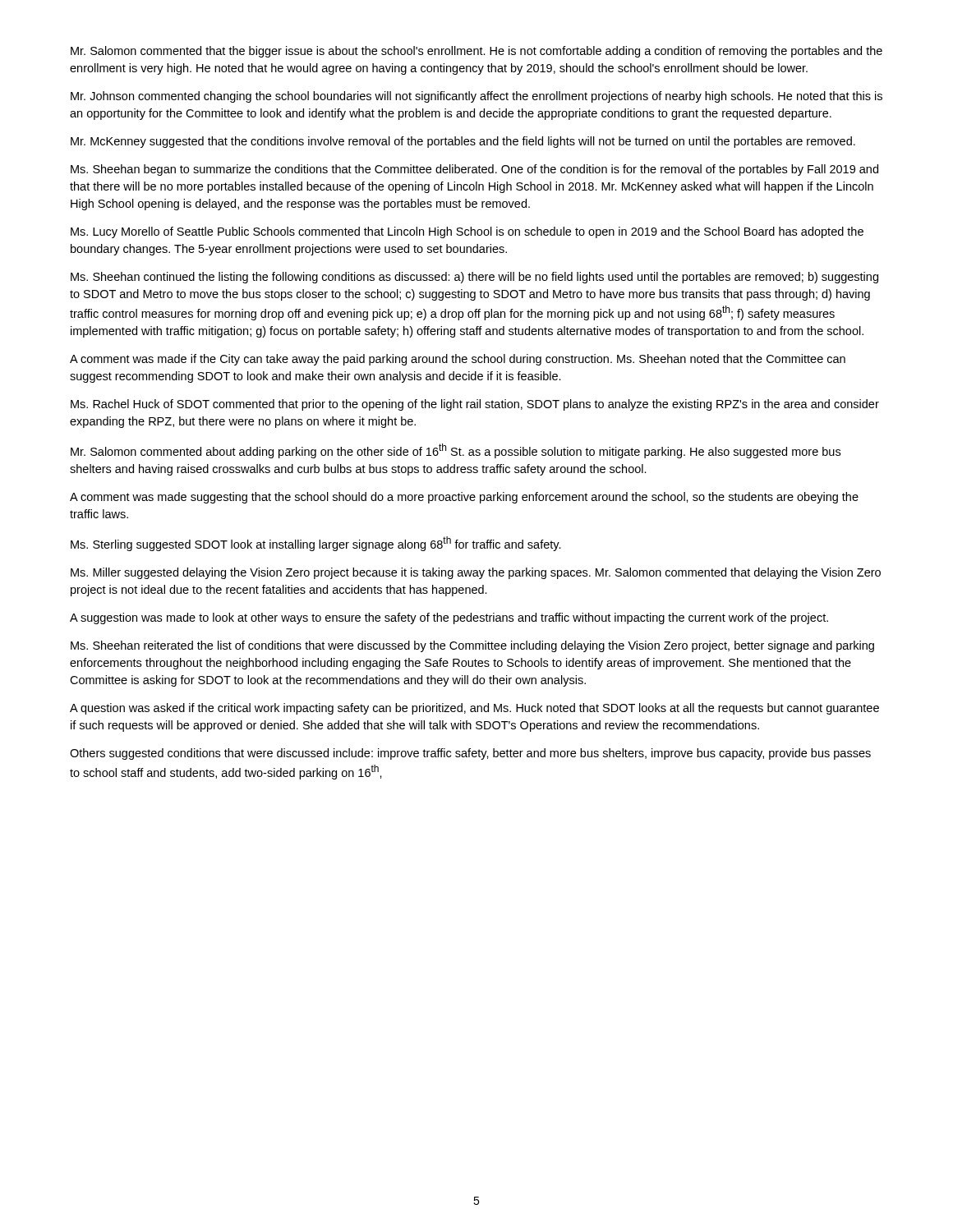The height and width of the screenshot is (1232, 953).
Task: Click on the text block with the text "A suggestion was made to look at other"
Action: (449, 618)
